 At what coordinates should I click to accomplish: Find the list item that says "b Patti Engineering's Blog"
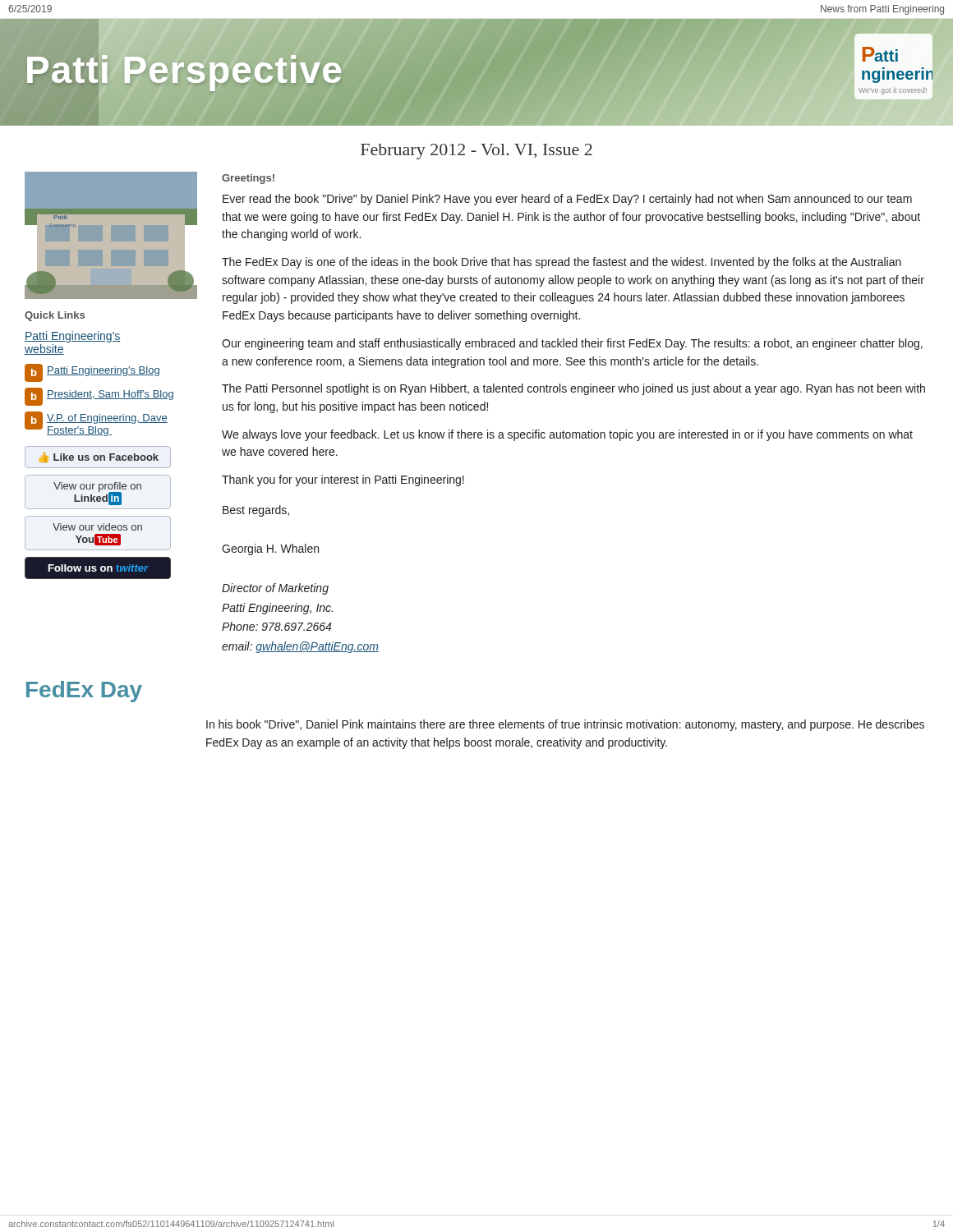point(92,373)
